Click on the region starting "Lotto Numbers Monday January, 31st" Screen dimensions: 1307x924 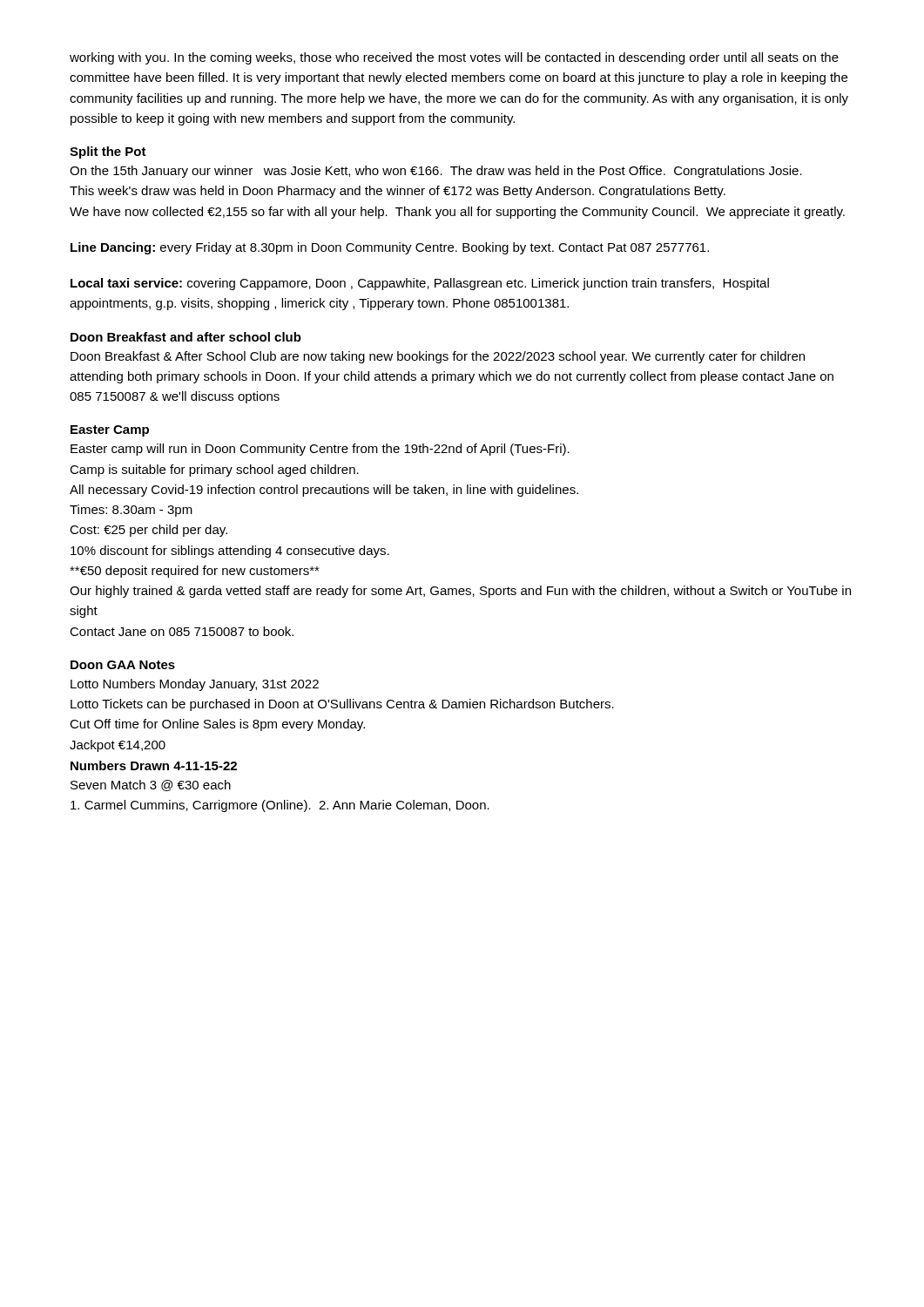point(342,714)
